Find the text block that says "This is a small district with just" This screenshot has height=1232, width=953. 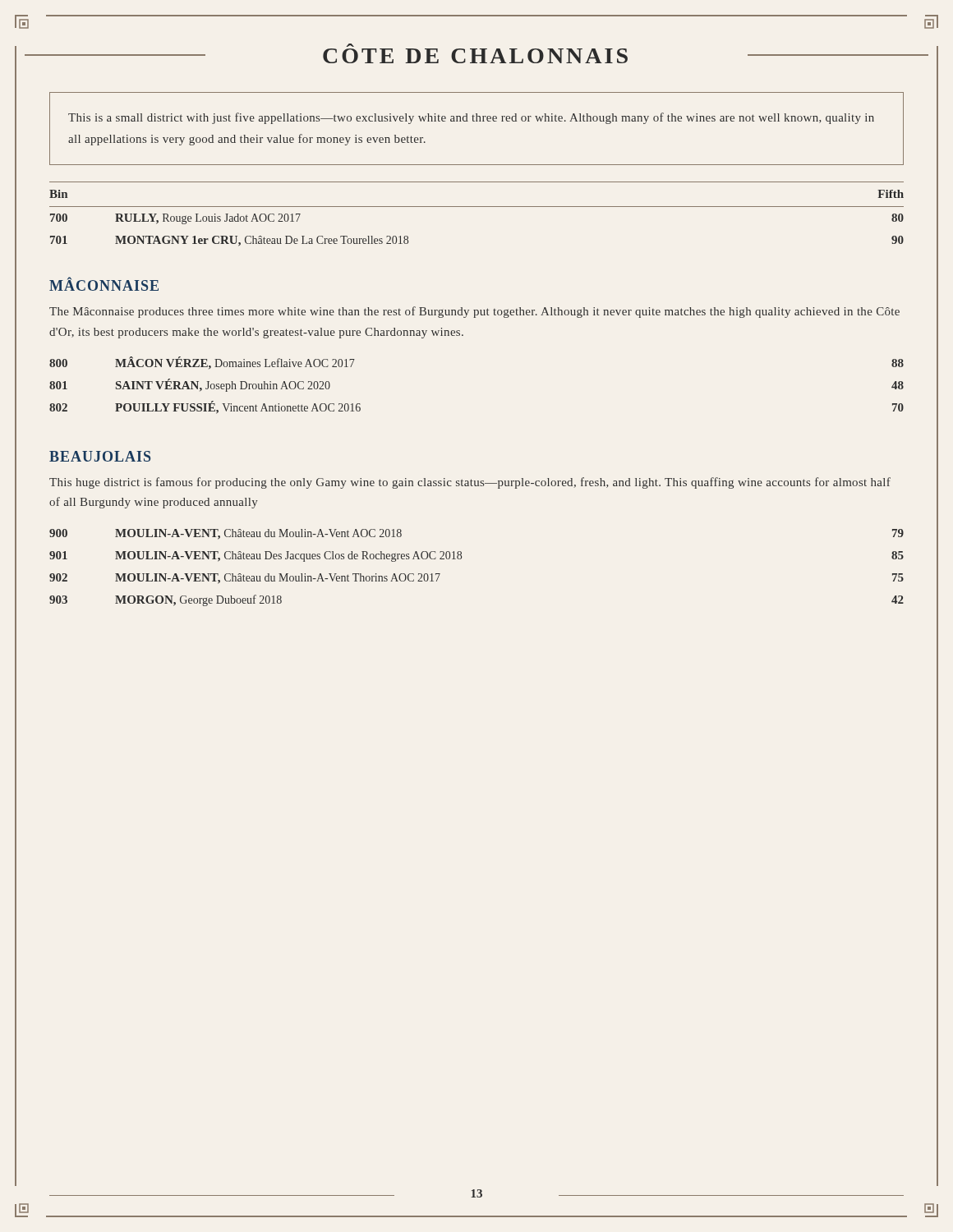pos(471,128)
